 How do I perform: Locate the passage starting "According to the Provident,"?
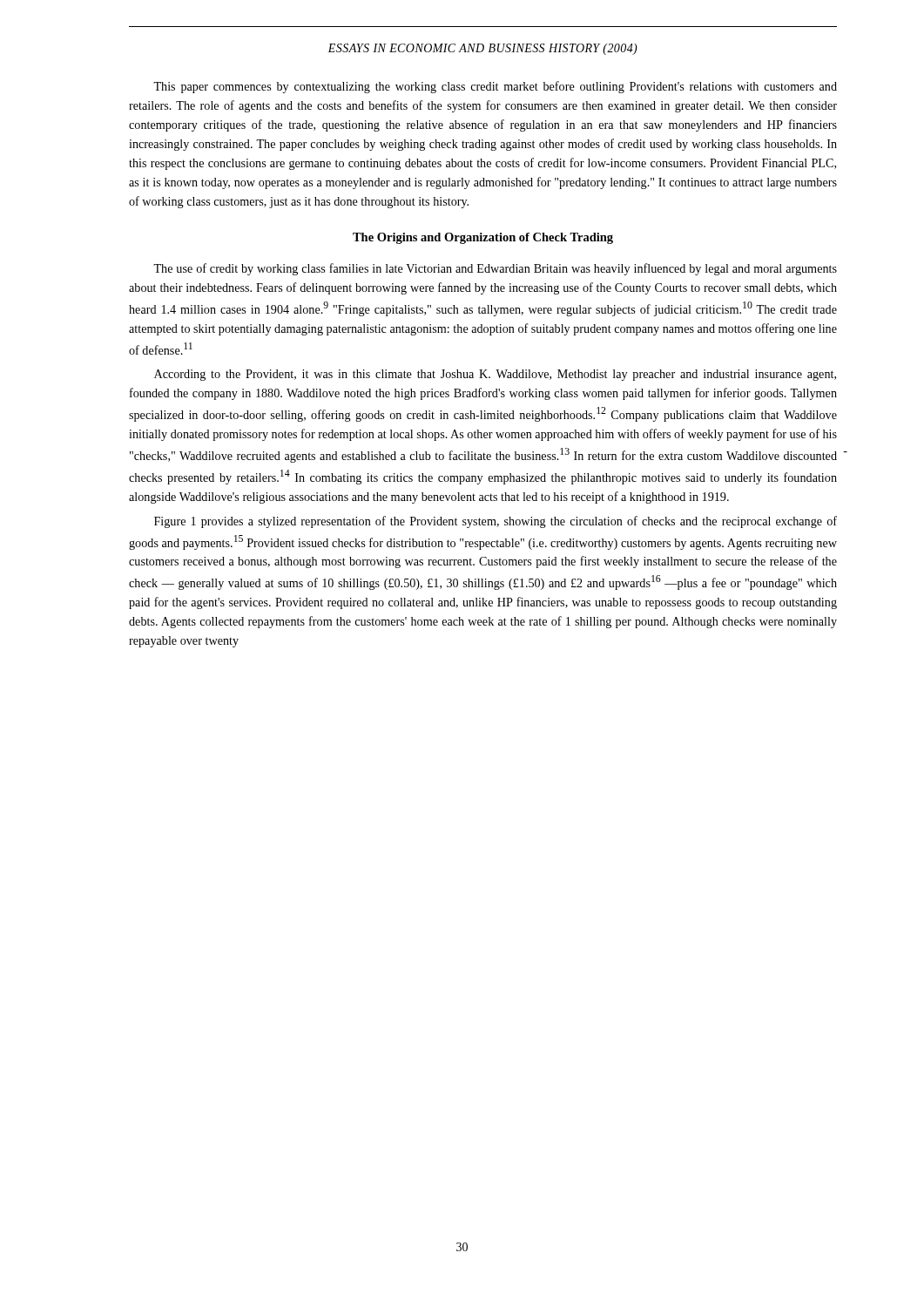(x=483, y=435)
